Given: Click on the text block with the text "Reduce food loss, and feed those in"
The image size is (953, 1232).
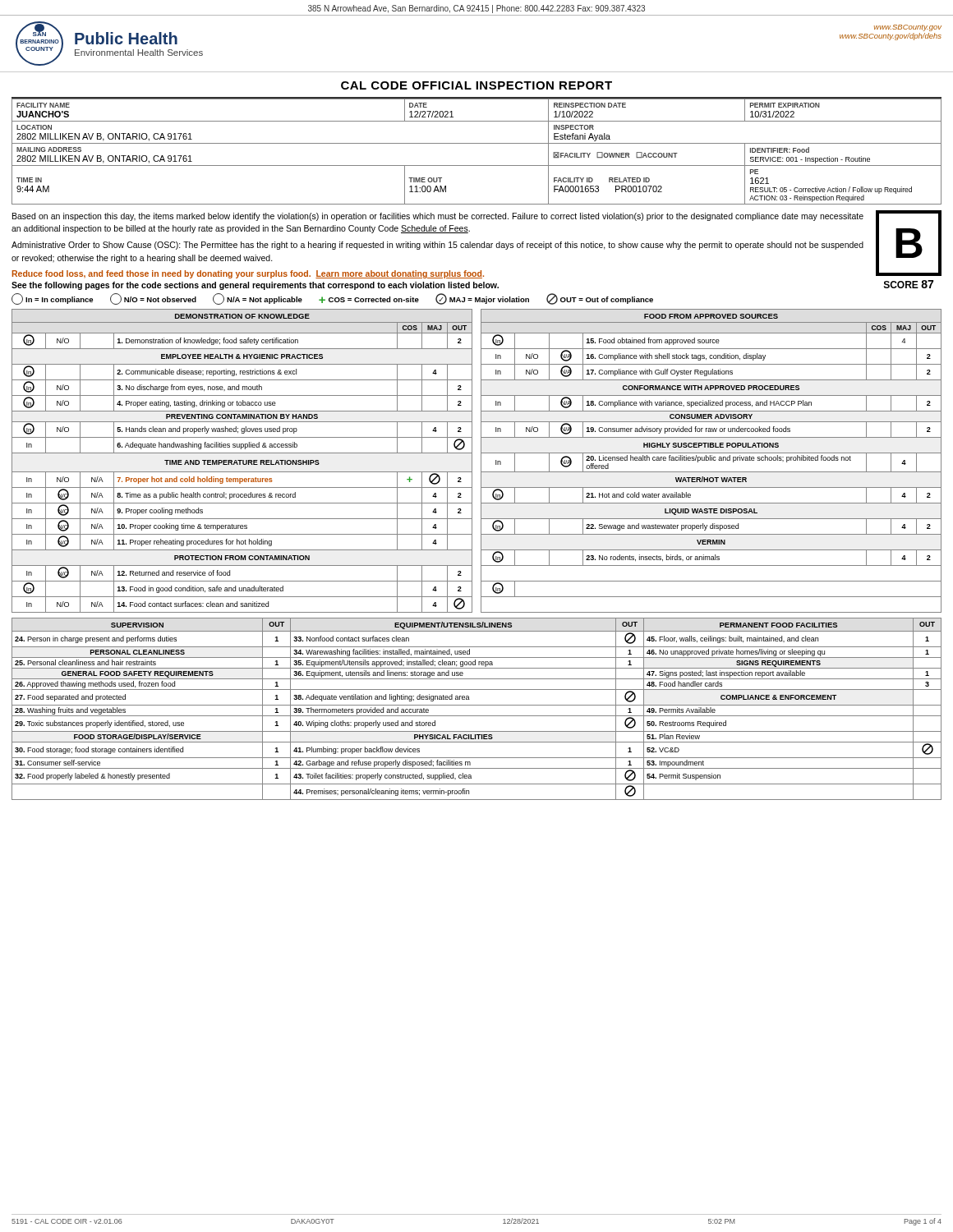Looking at the screenshot, I should 248,273.
